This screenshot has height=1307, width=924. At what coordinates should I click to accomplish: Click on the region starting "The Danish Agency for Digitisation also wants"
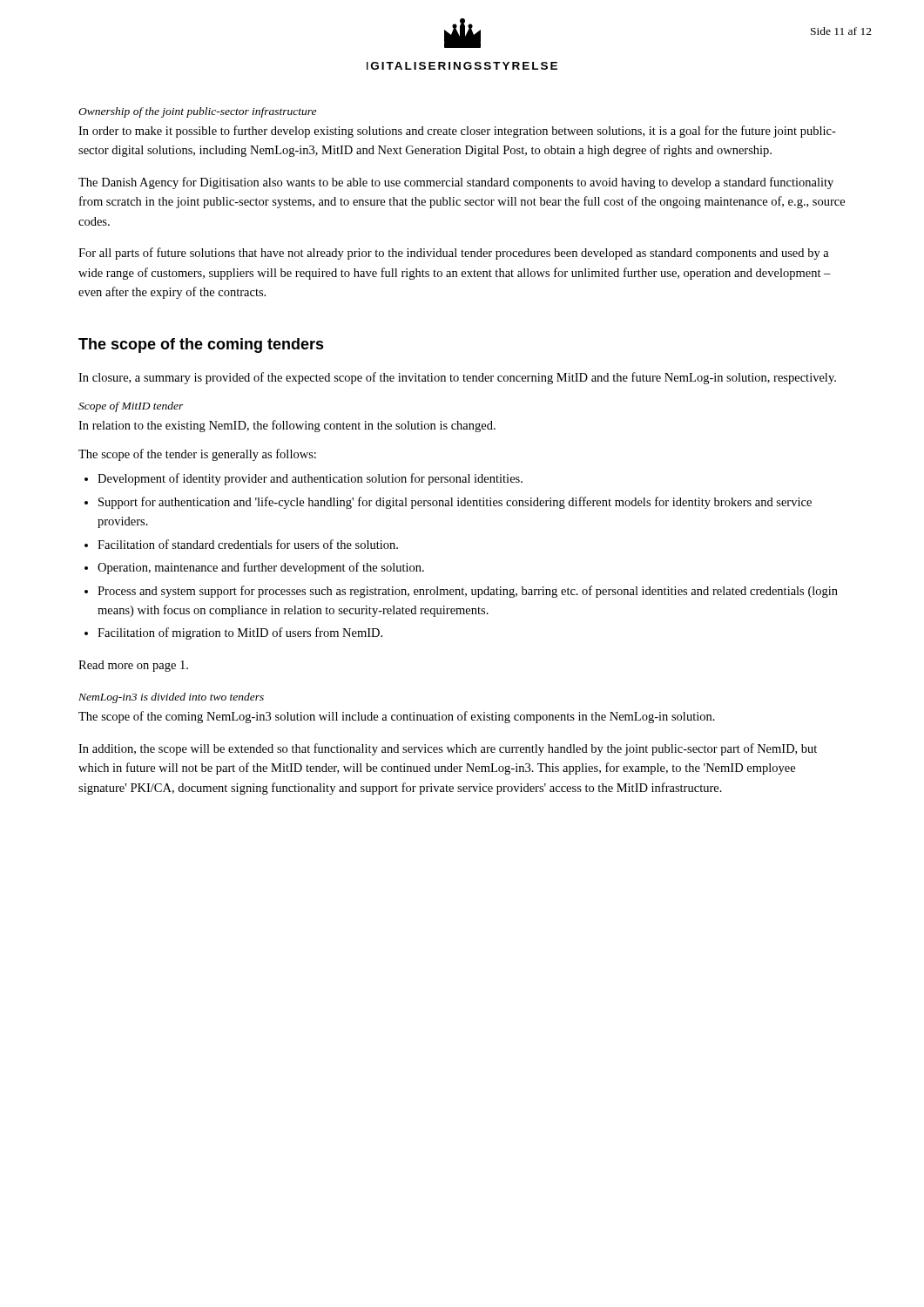point(462,202)
